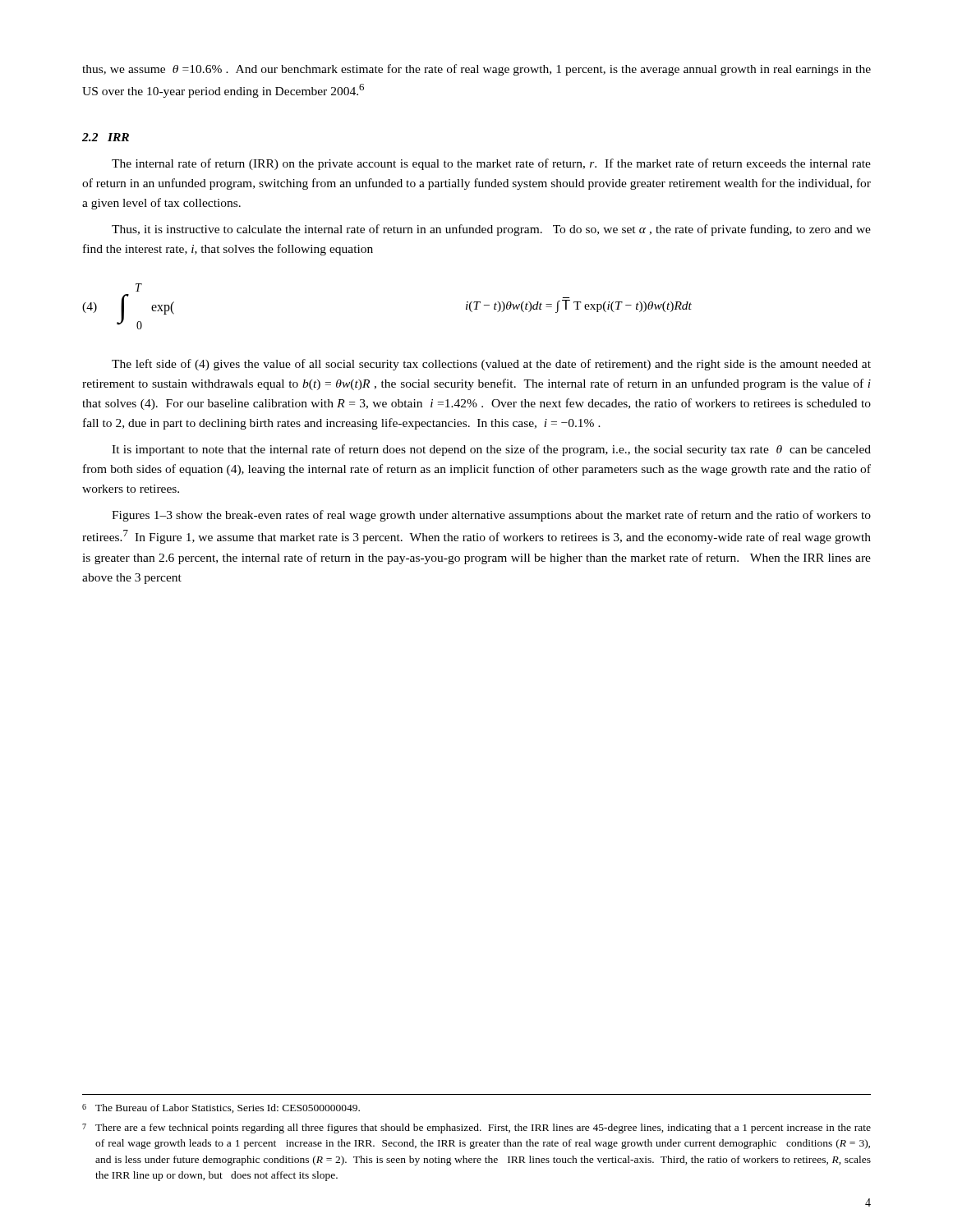Locate the text block that reads "The internal rate of return"
The width and height of the screenshot is (953, 1232).
pos(476,183)
